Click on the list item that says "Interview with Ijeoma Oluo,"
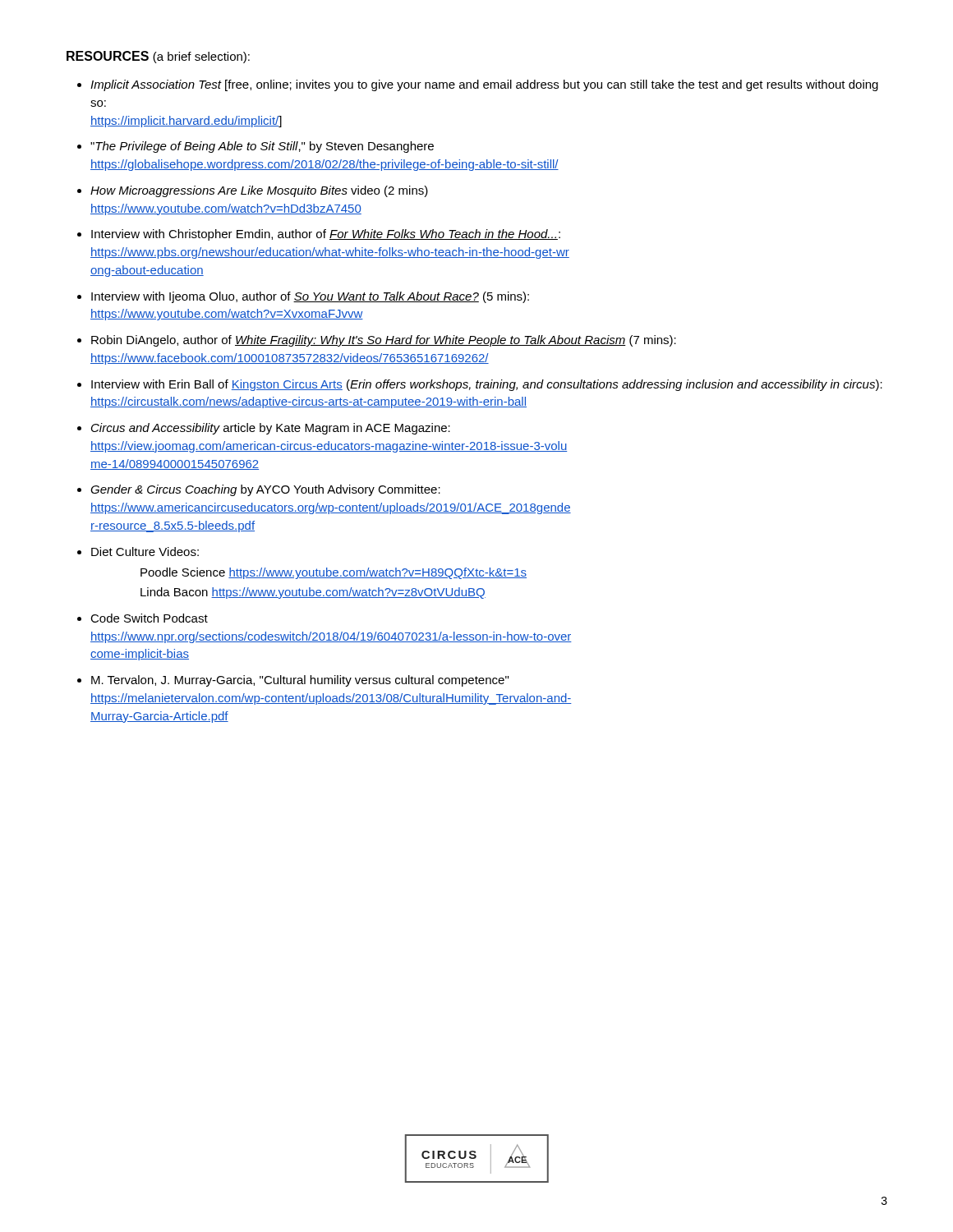The height and width of the screenshot is (1232, 953). pyautogui.click(x=489, y=305)
